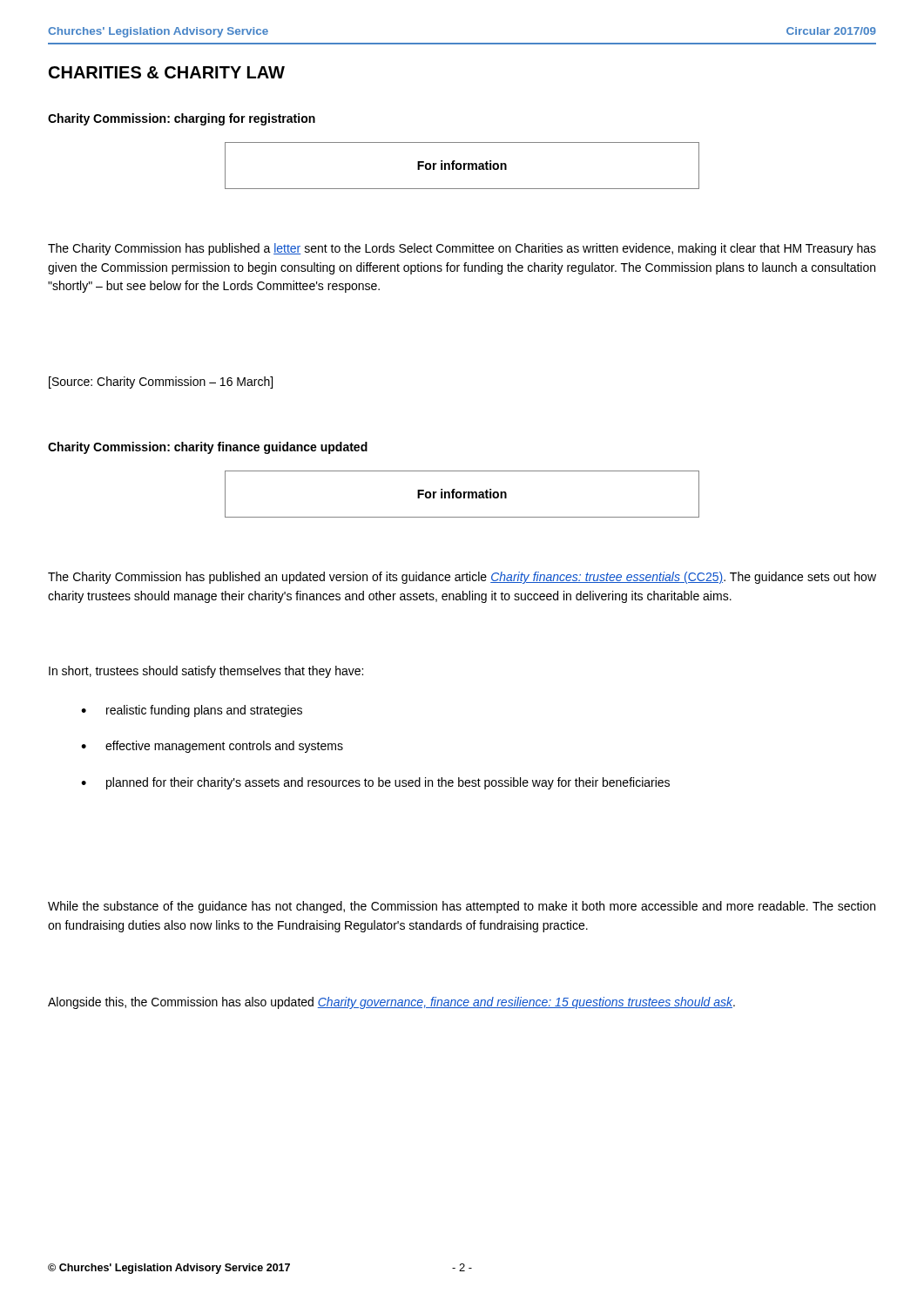Click on the text block that reads "Alongside this, the Commission has"
Image resolution: width=924 pixels, height=1307 pixels.
click(x=392, y=1002)
